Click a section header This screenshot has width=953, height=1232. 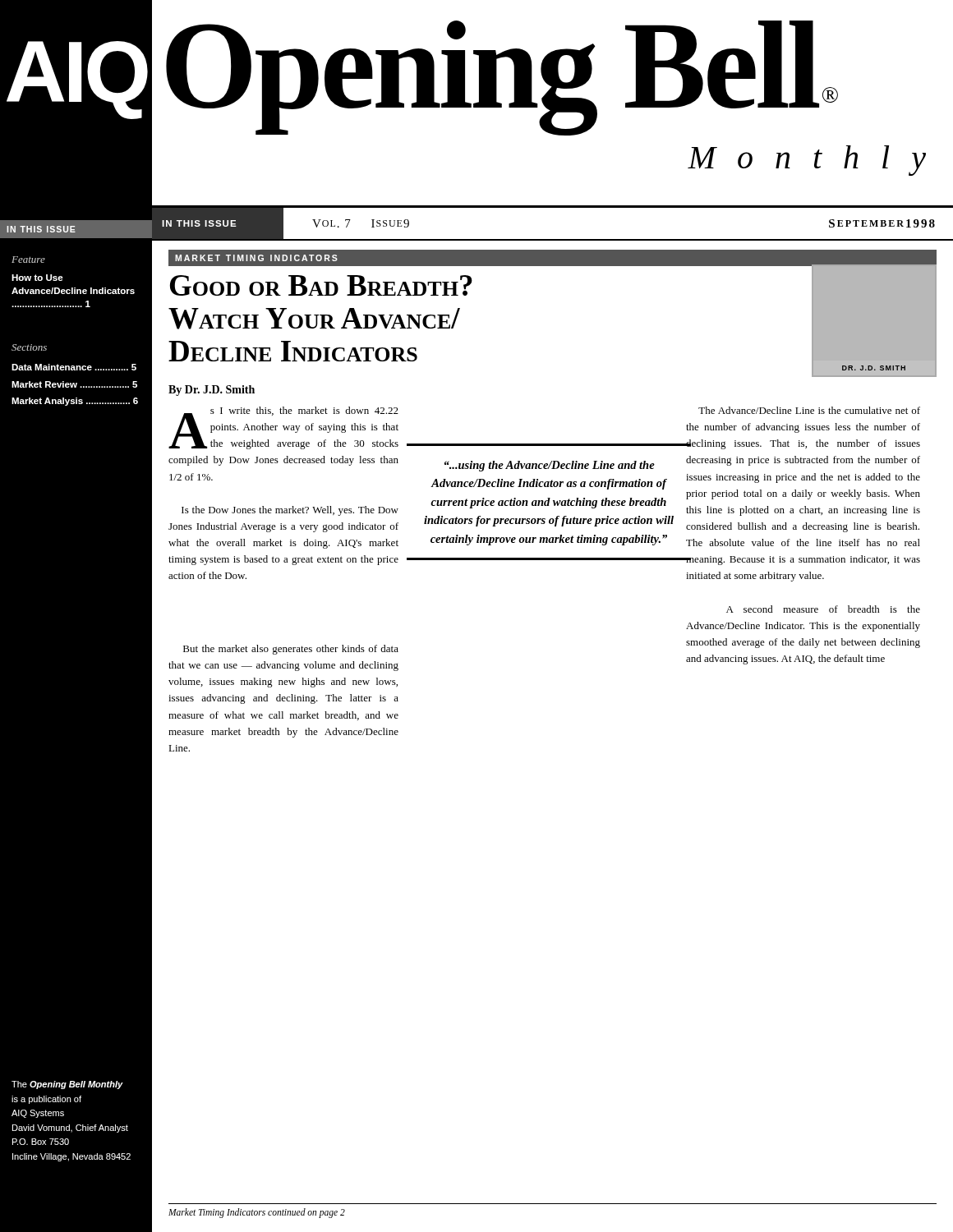pos(257,258)
